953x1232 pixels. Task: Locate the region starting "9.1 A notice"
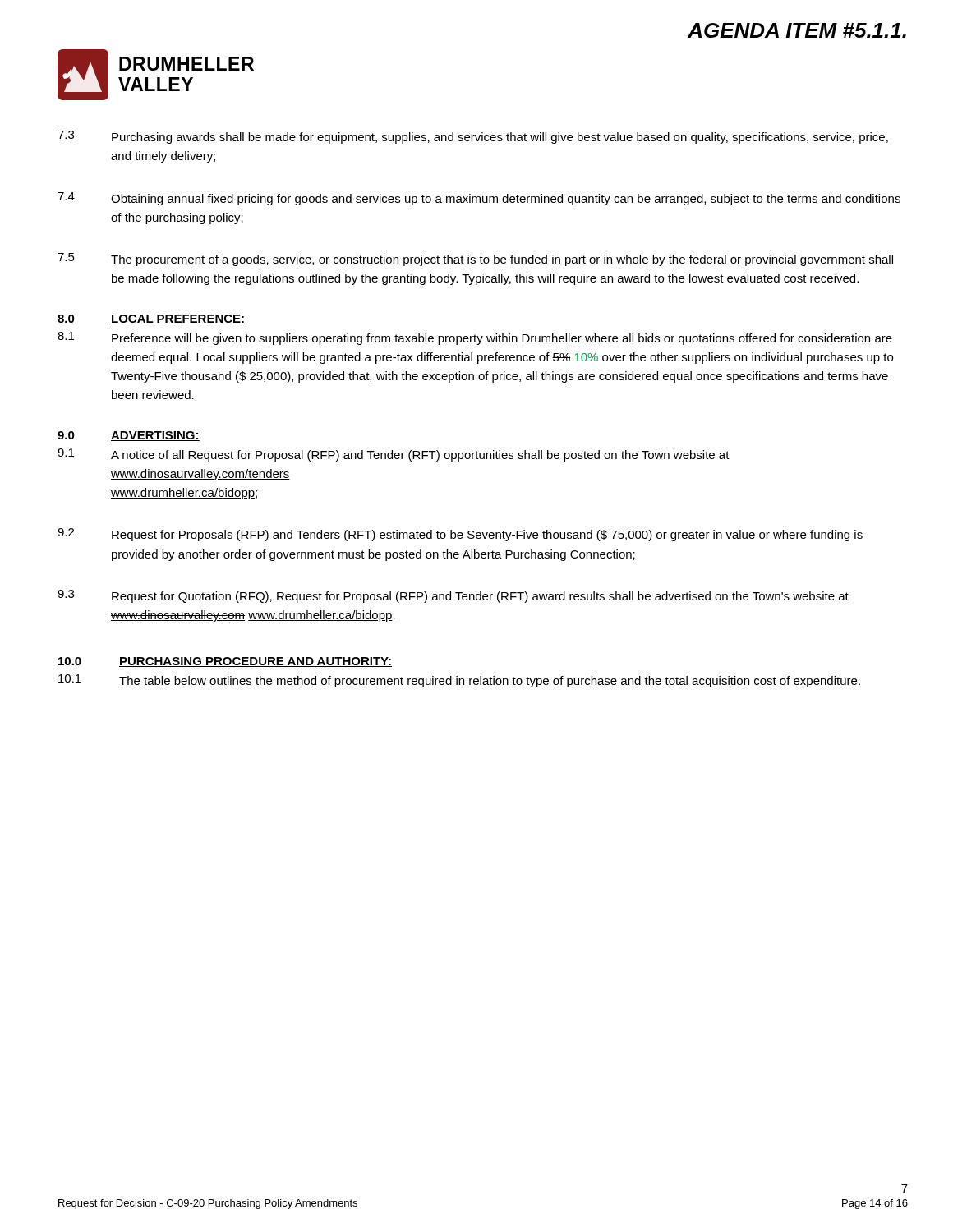tap(394, 455)
